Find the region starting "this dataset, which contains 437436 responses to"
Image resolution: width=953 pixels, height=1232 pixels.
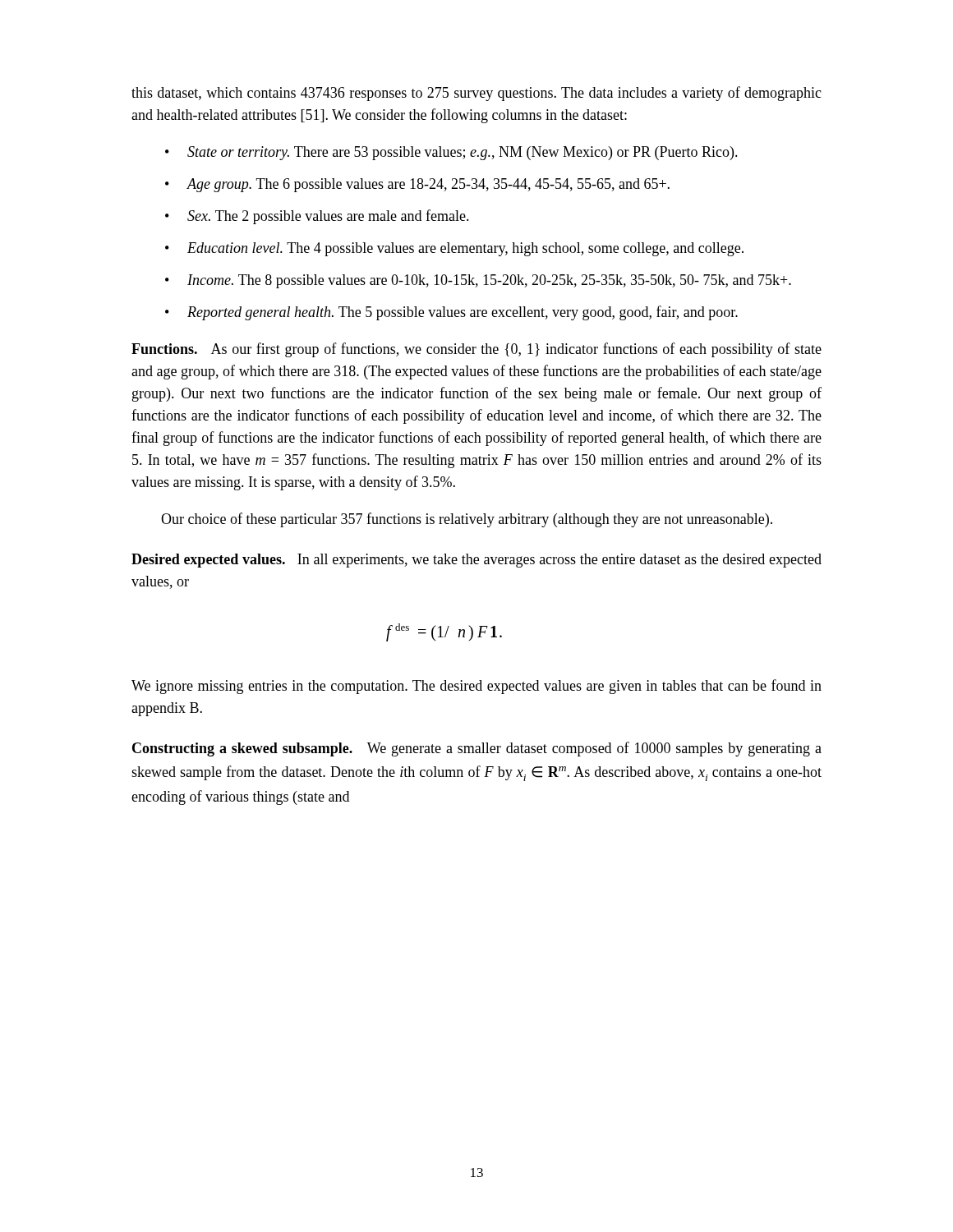[x=476, y=104]
